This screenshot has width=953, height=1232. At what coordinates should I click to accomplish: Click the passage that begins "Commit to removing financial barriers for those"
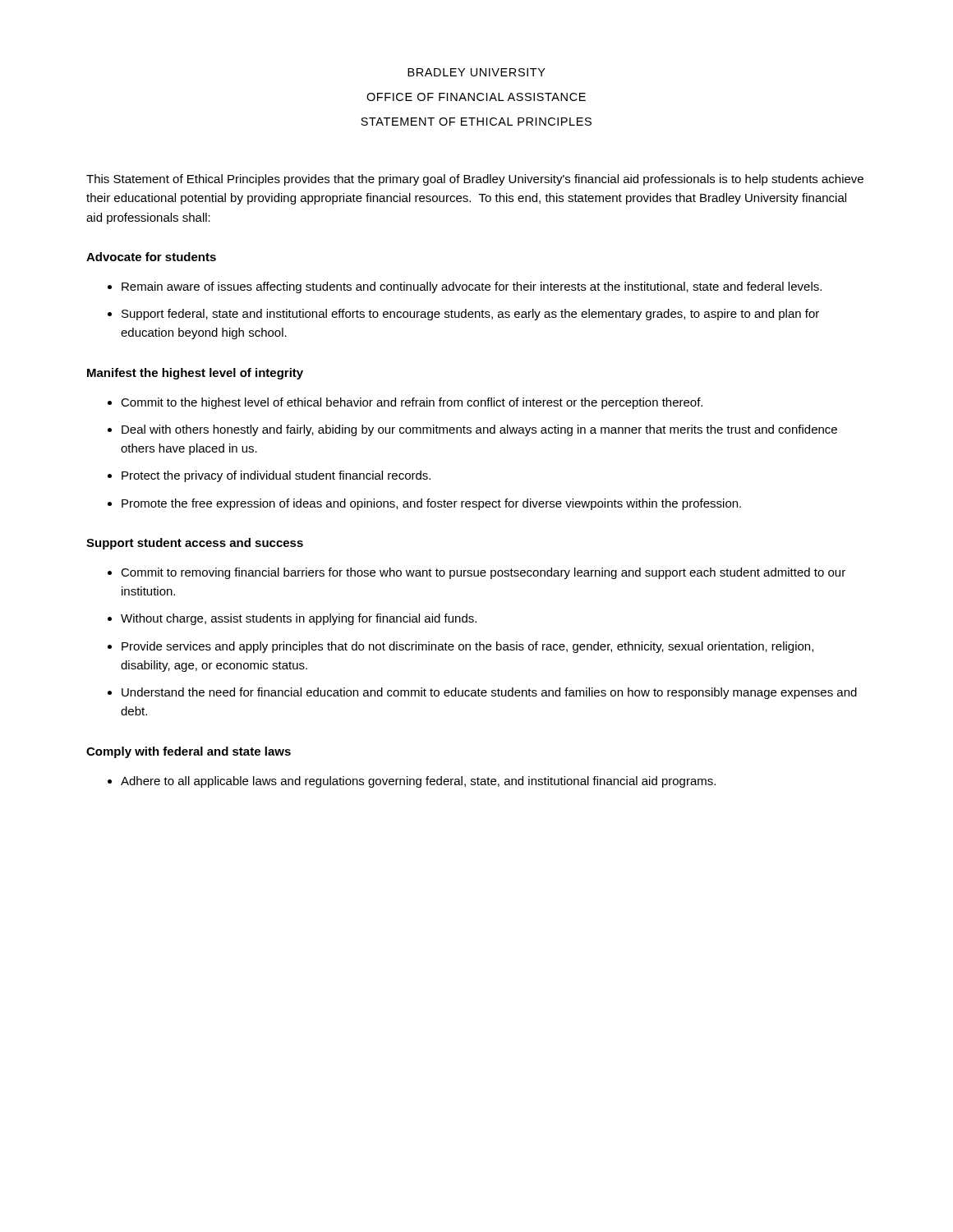(483, 581)
